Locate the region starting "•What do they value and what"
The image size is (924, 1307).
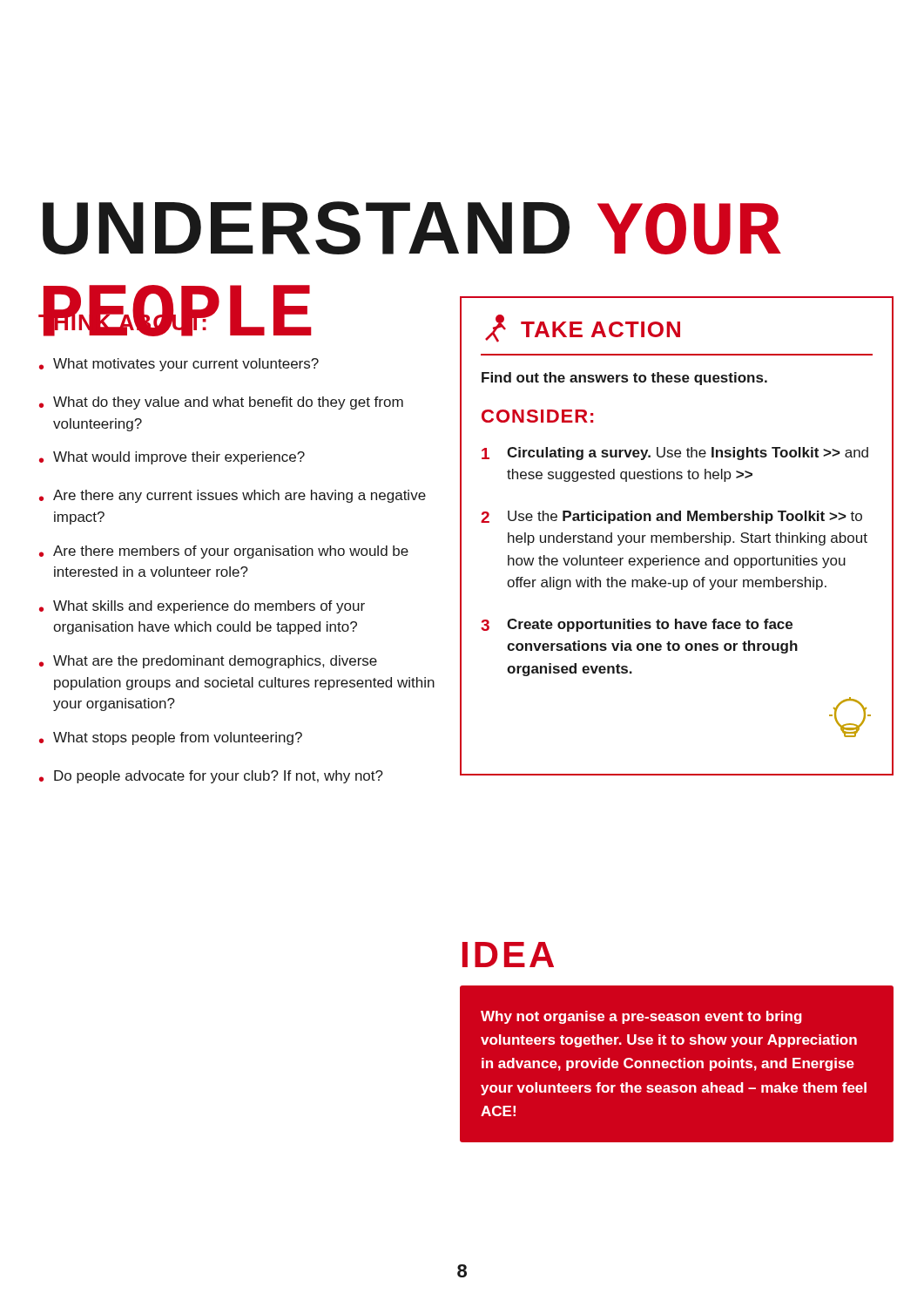(x=239, y=414)
